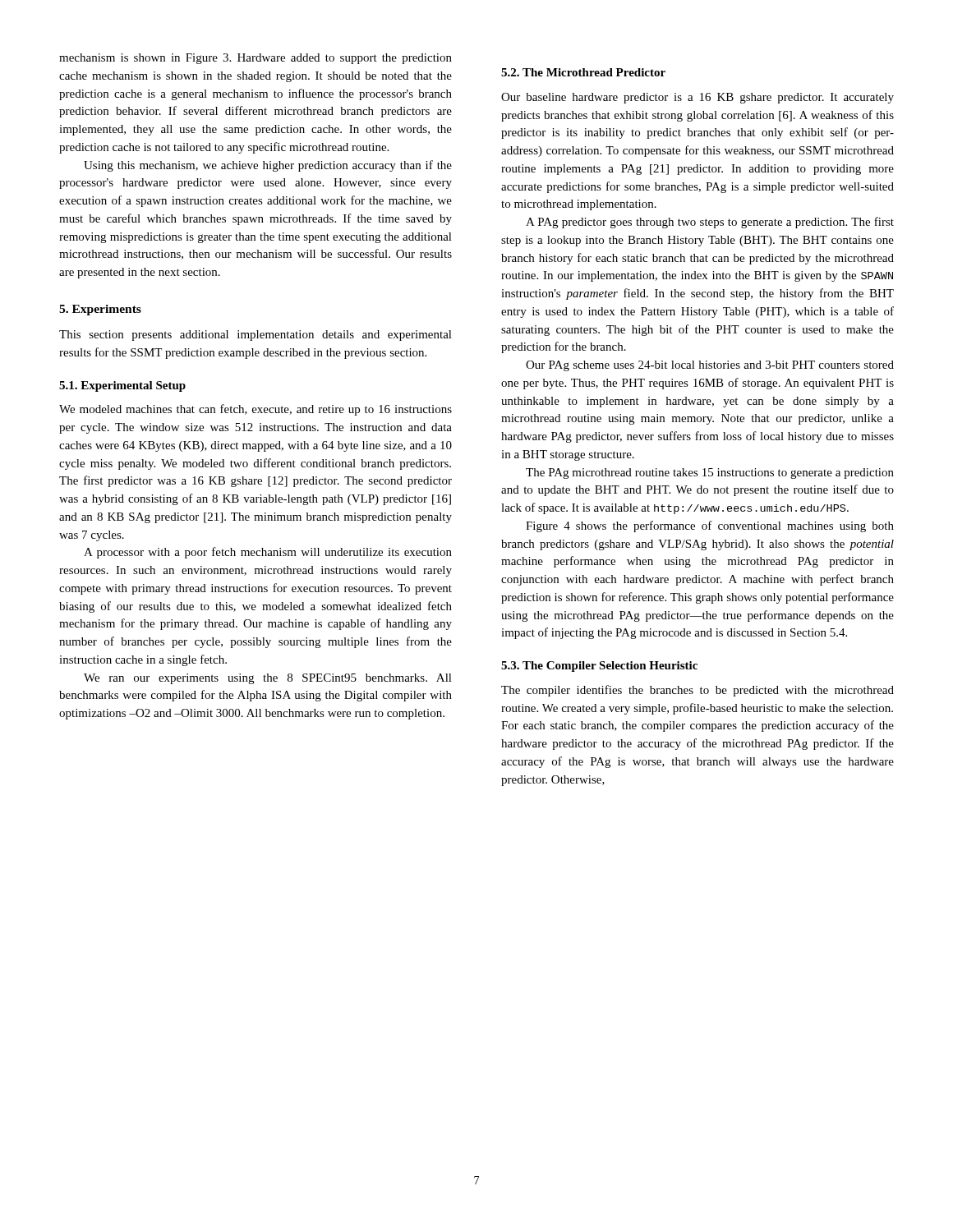Click on the region starting "mechanism is shown in Figure 3. Hardware added"

point(255,165)
